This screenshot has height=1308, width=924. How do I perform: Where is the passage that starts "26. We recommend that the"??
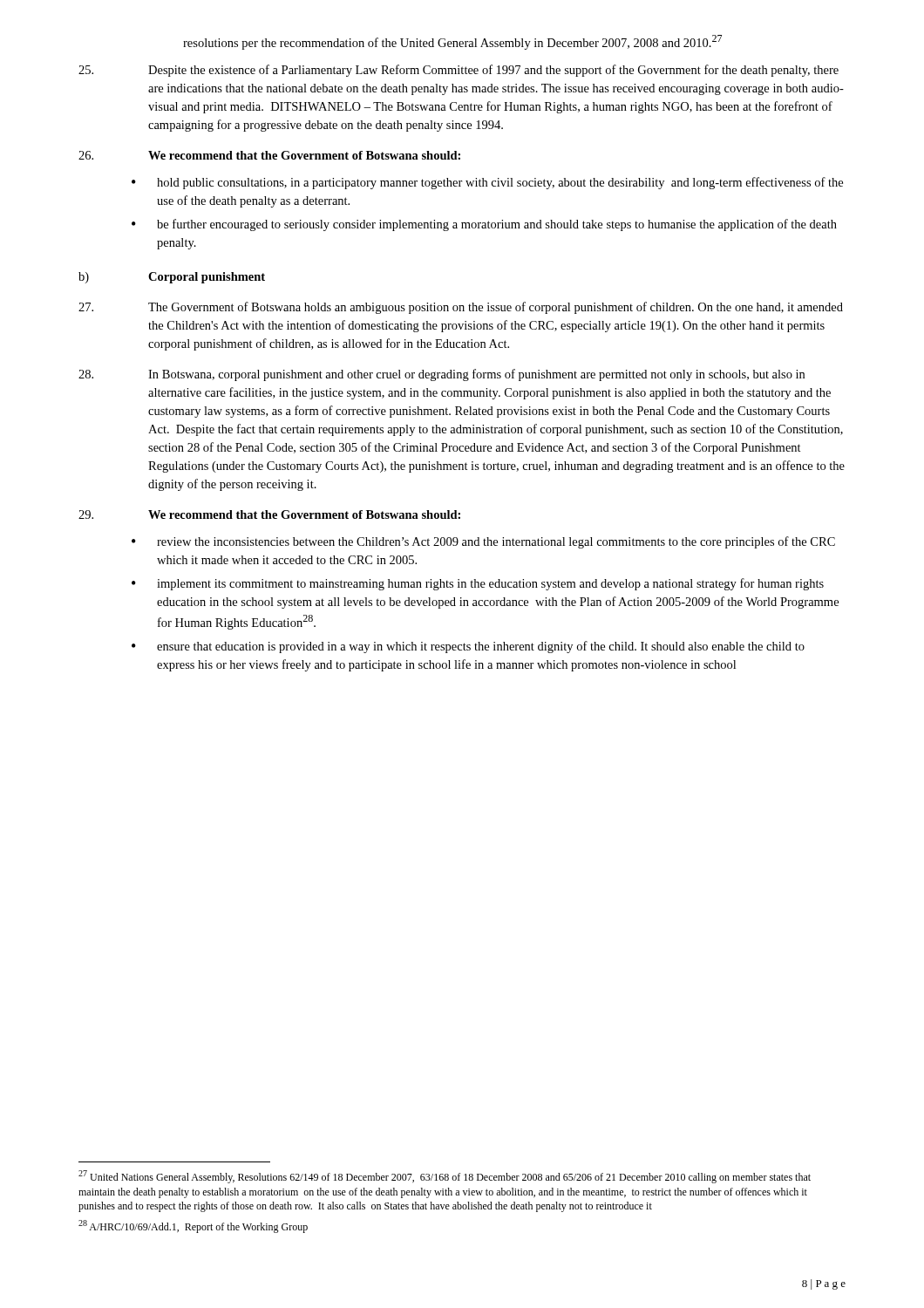tap(462, 156)
